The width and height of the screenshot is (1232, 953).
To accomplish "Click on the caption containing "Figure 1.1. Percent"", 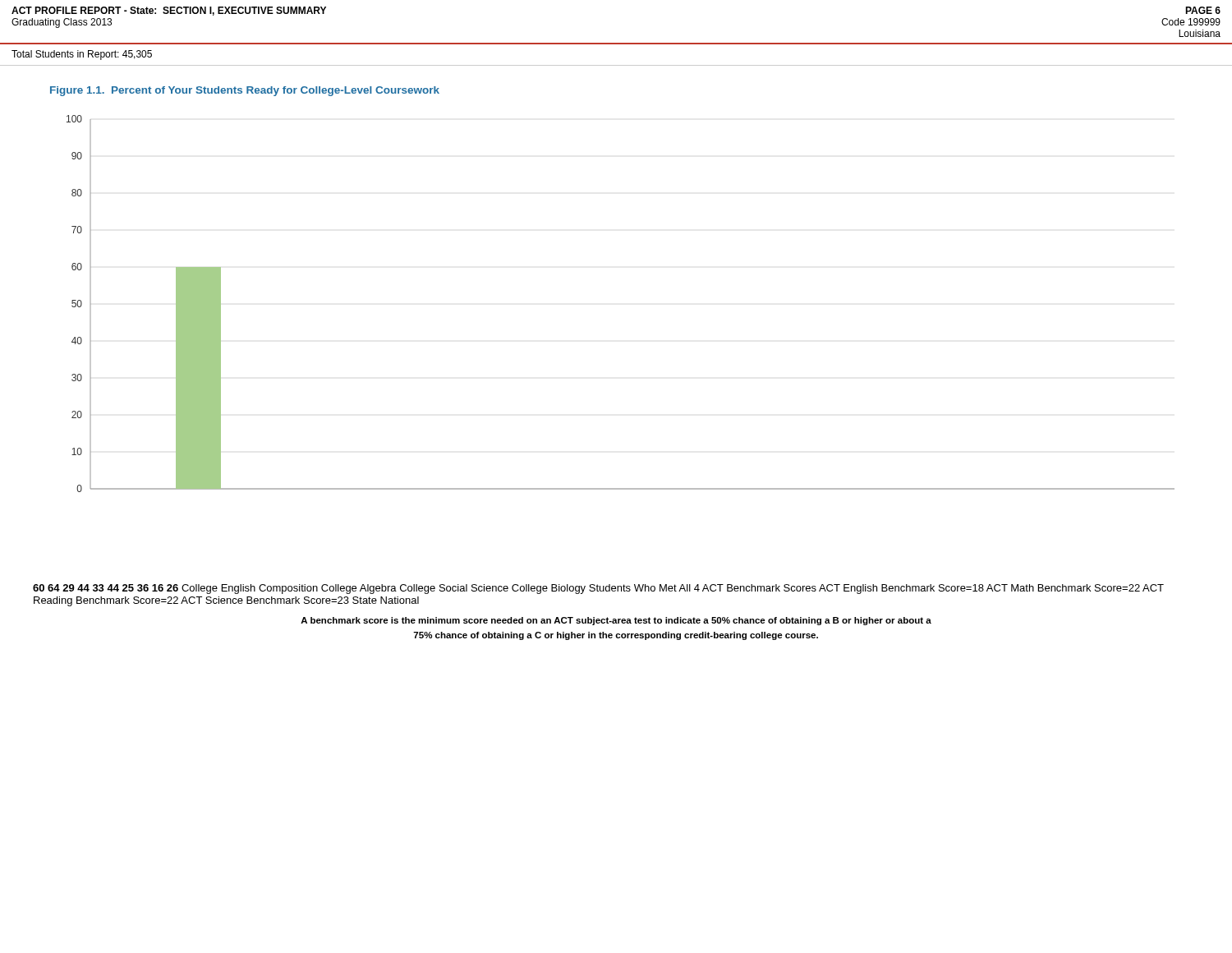I will coord(244,90).
